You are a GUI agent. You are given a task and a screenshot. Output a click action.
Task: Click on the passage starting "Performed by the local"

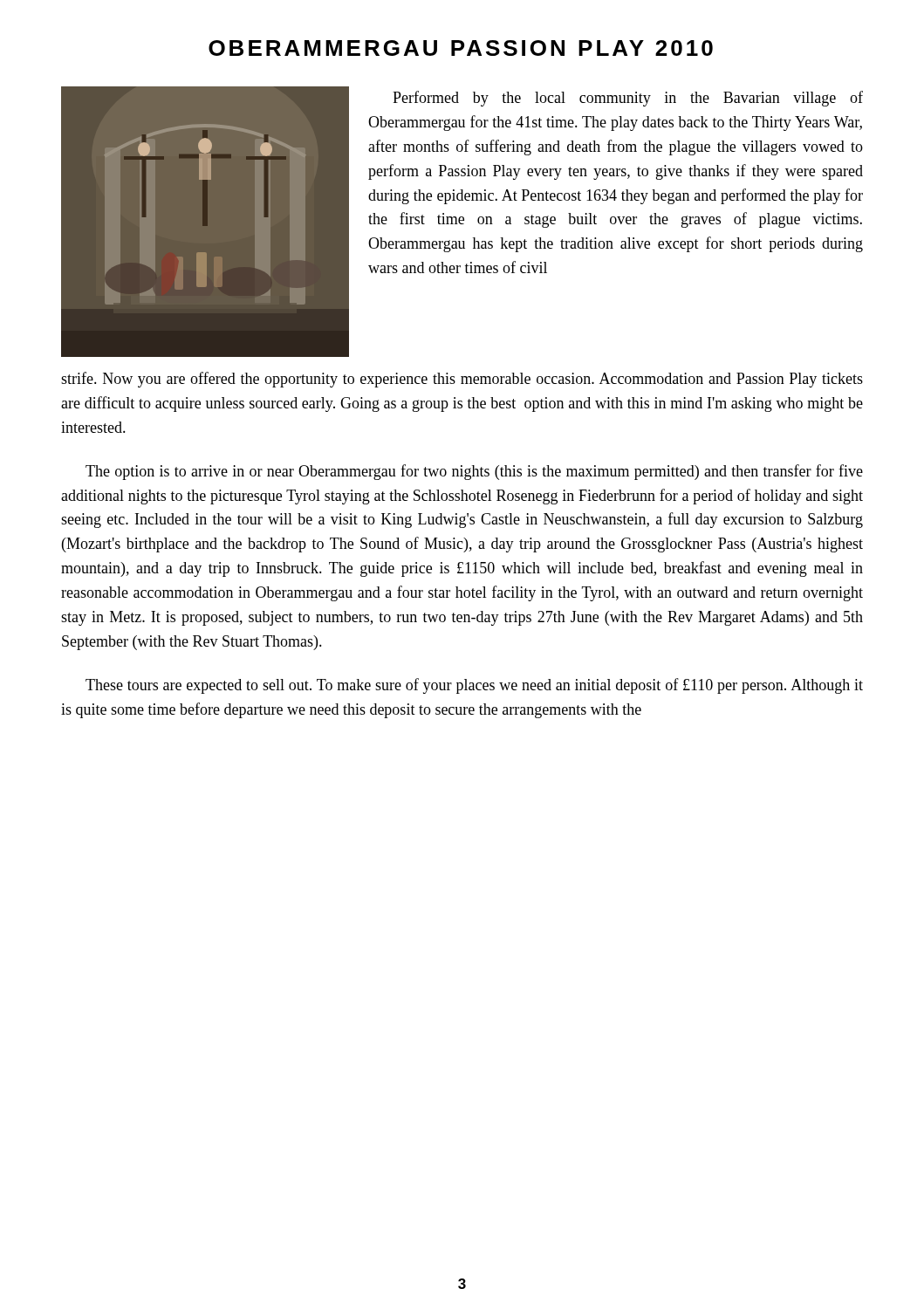click(x=462, y=184)
